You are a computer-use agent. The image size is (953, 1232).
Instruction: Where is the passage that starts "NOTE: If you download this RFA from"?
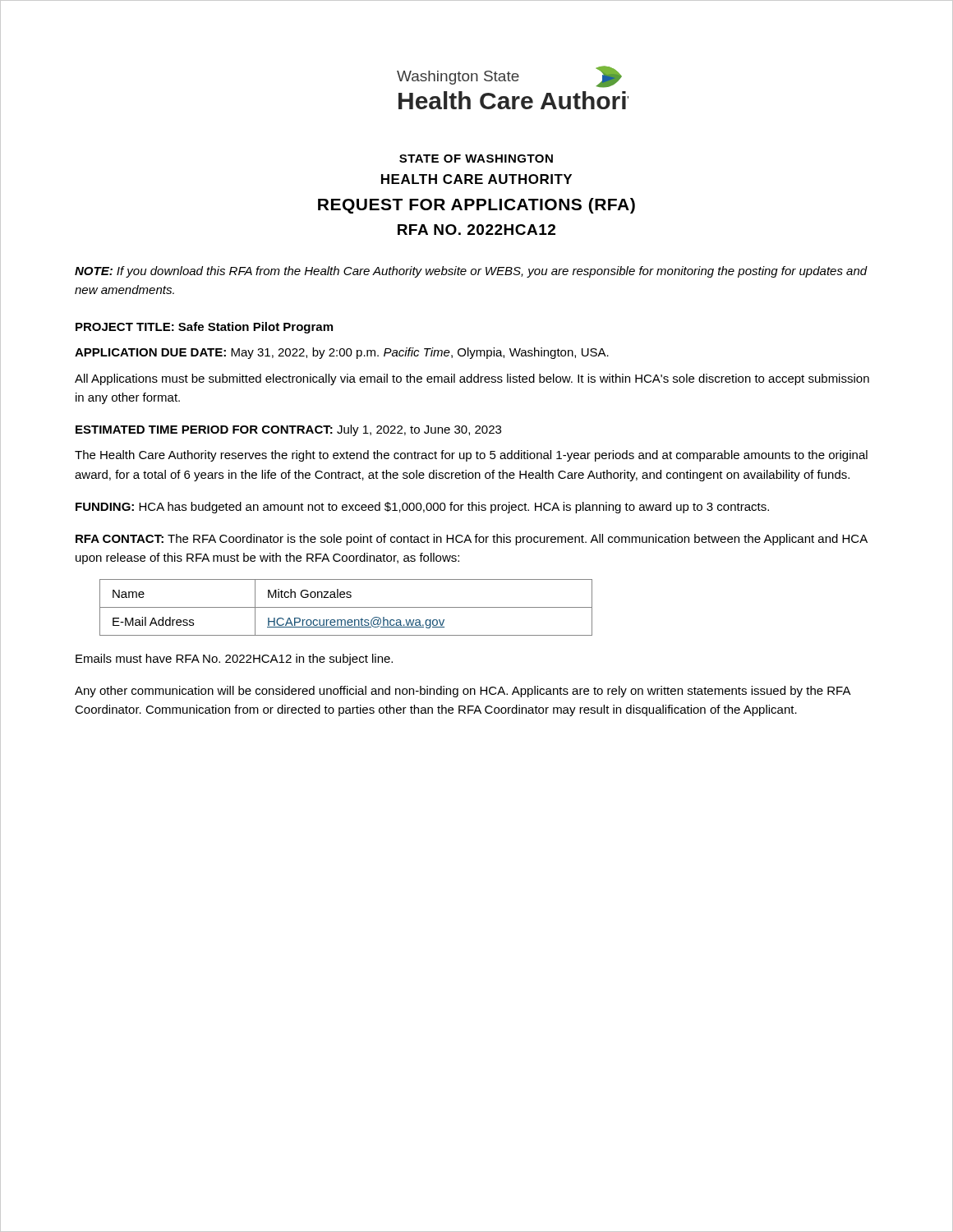point(471,280)
